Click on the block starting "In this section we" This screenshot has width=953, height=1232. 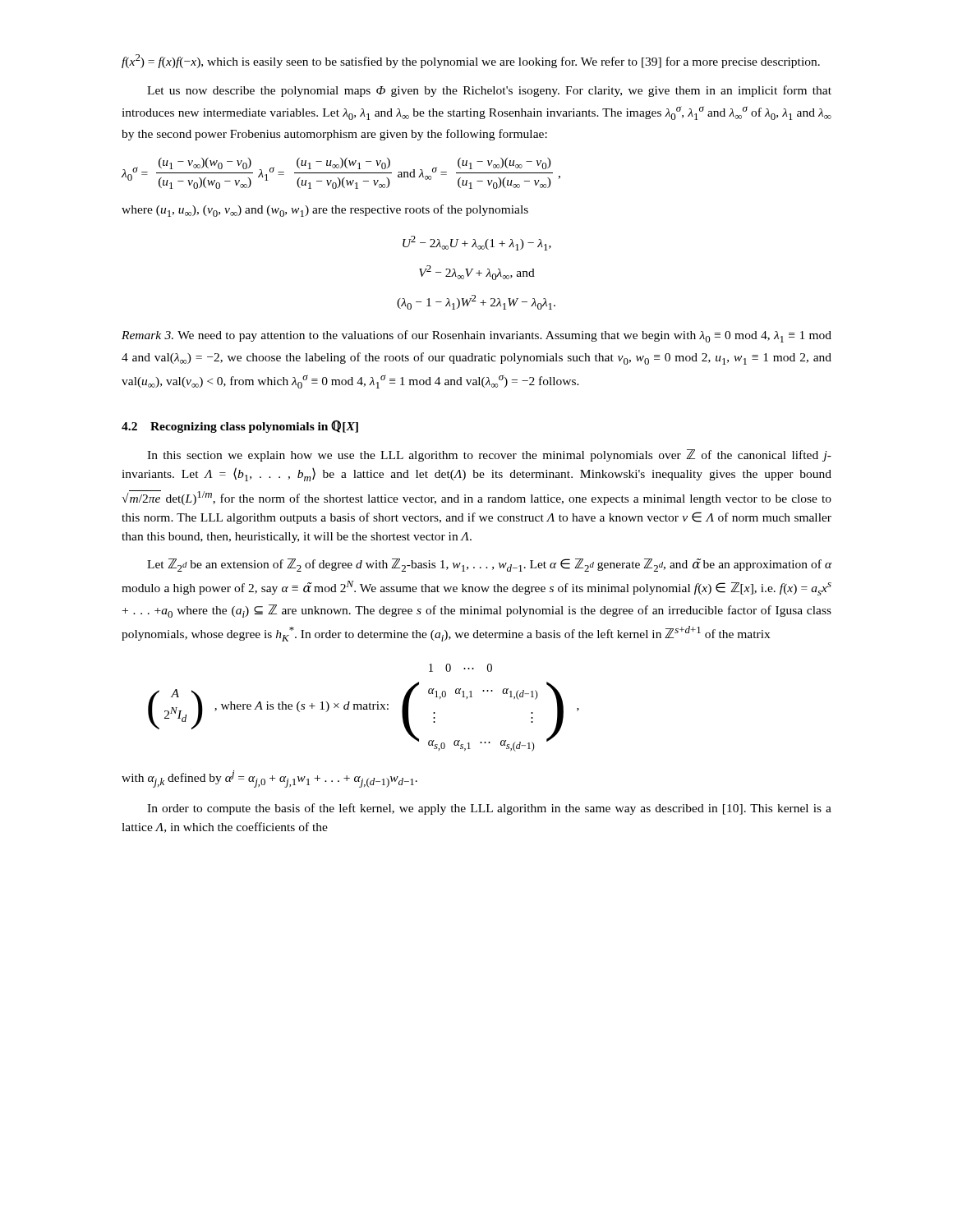pyautogui.click(x=476, y=495)
